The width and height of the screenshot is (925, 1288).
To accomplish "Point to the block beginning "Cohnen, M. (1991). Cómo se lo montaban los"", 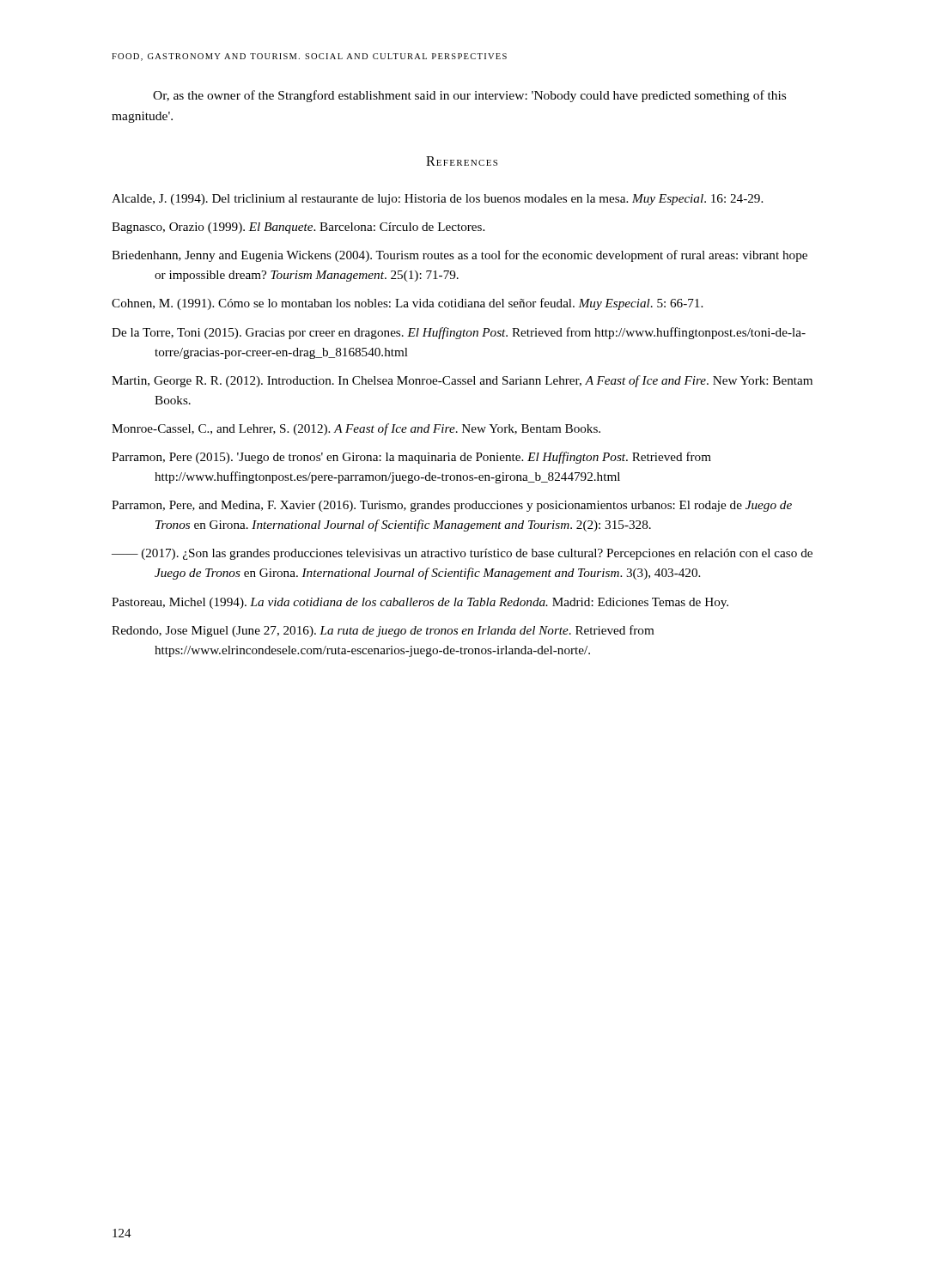I will click(x=408, y=303).
